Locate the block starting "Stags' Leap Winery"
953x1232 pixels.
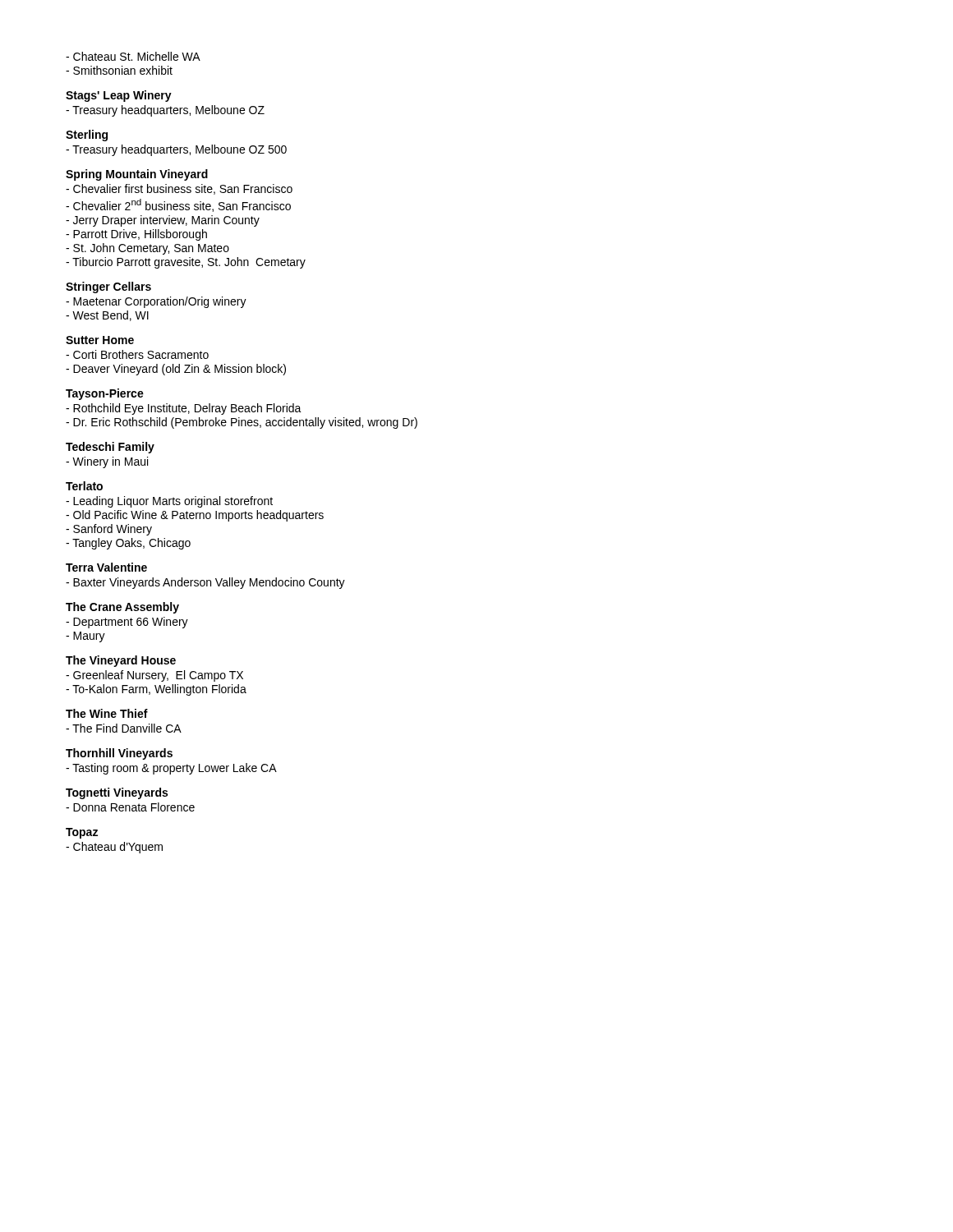pyautogui.click(x=119, y=95)
